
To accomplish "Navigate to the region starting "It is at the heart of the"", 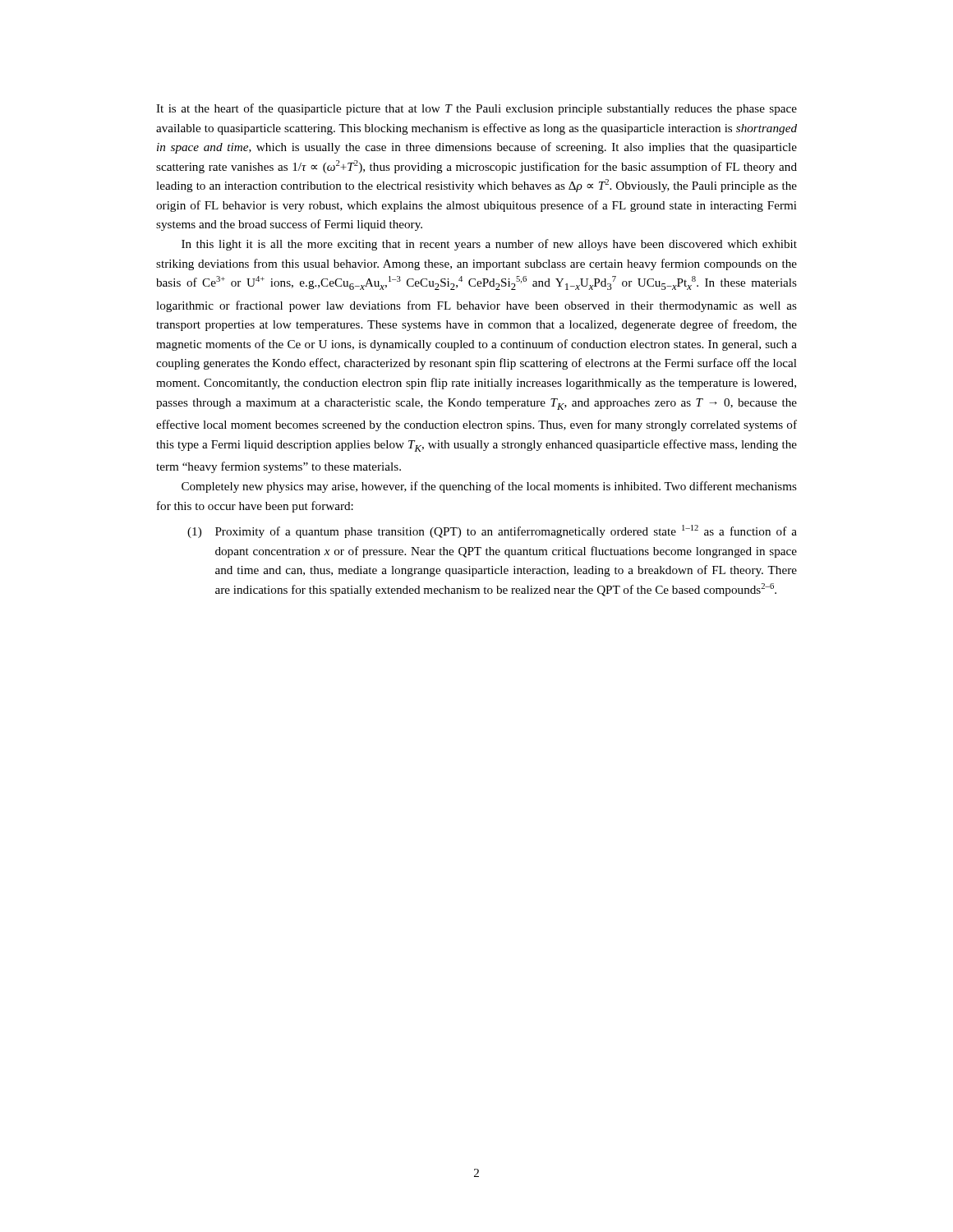I will tap(476, 166).
